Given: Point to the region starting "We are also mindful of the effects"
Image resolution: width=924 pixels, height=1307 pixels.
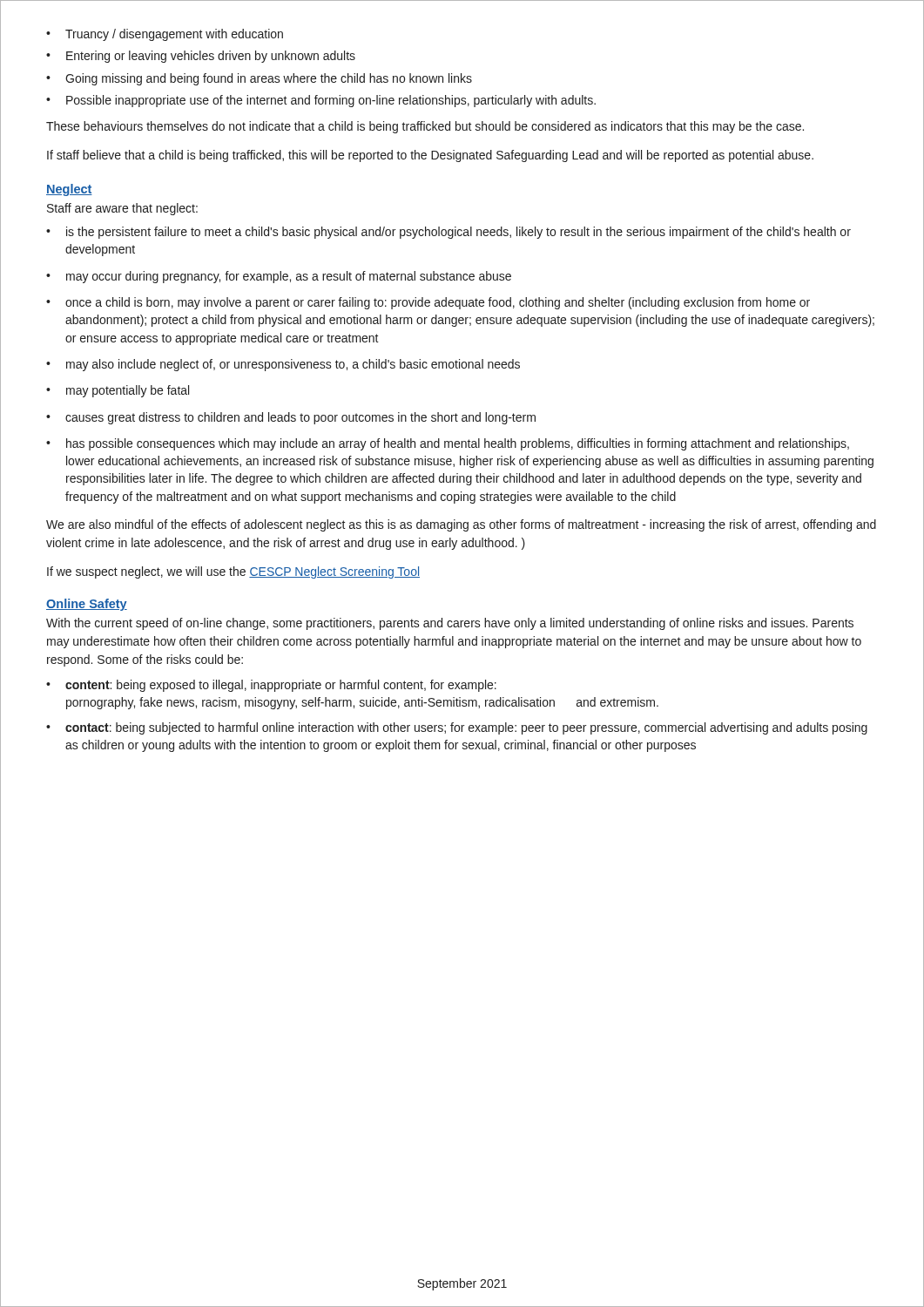Looking at the screenshot, I should pos(461,534).
